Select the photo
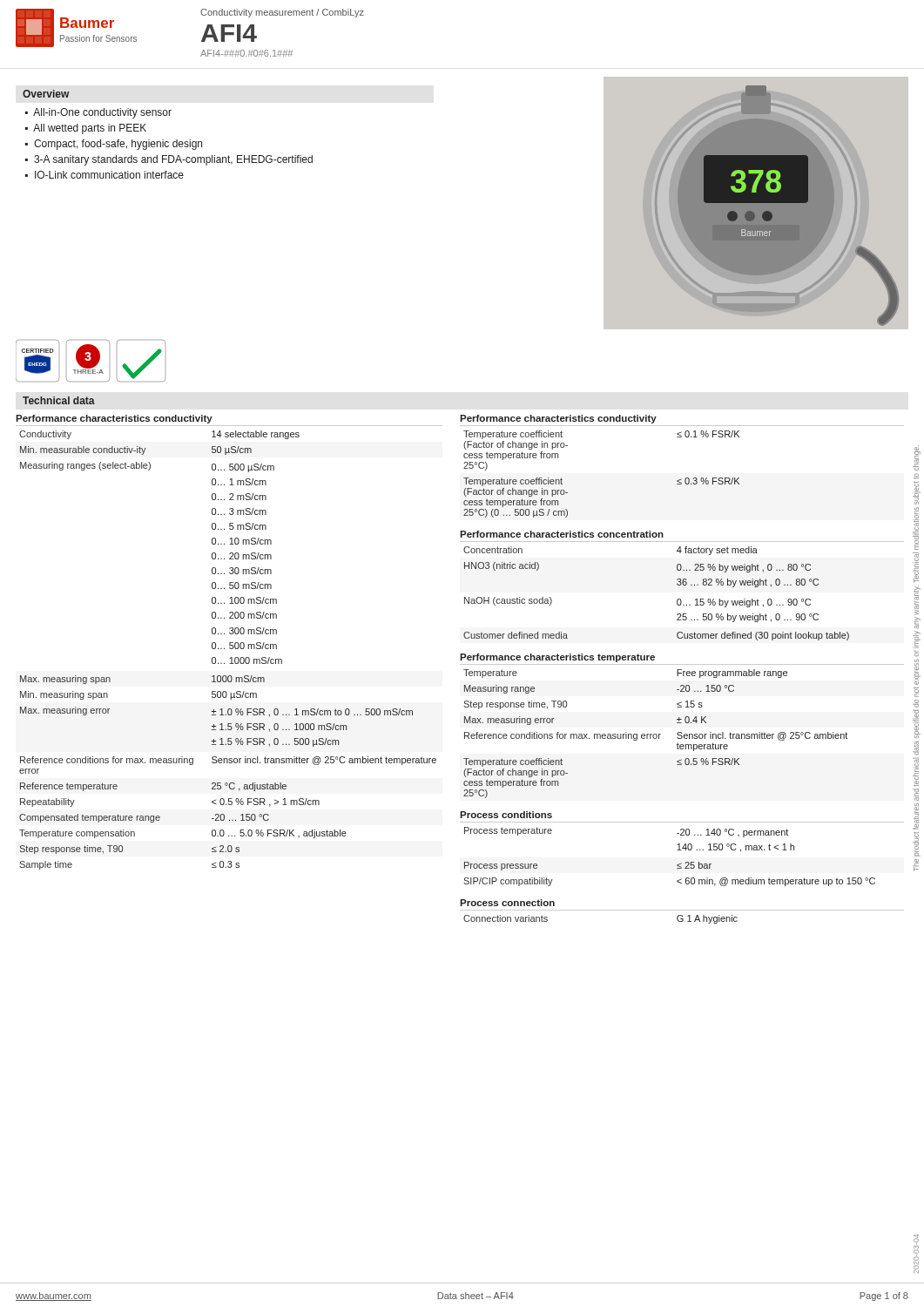Screen dimensions: 1307x924 [756, 203]
